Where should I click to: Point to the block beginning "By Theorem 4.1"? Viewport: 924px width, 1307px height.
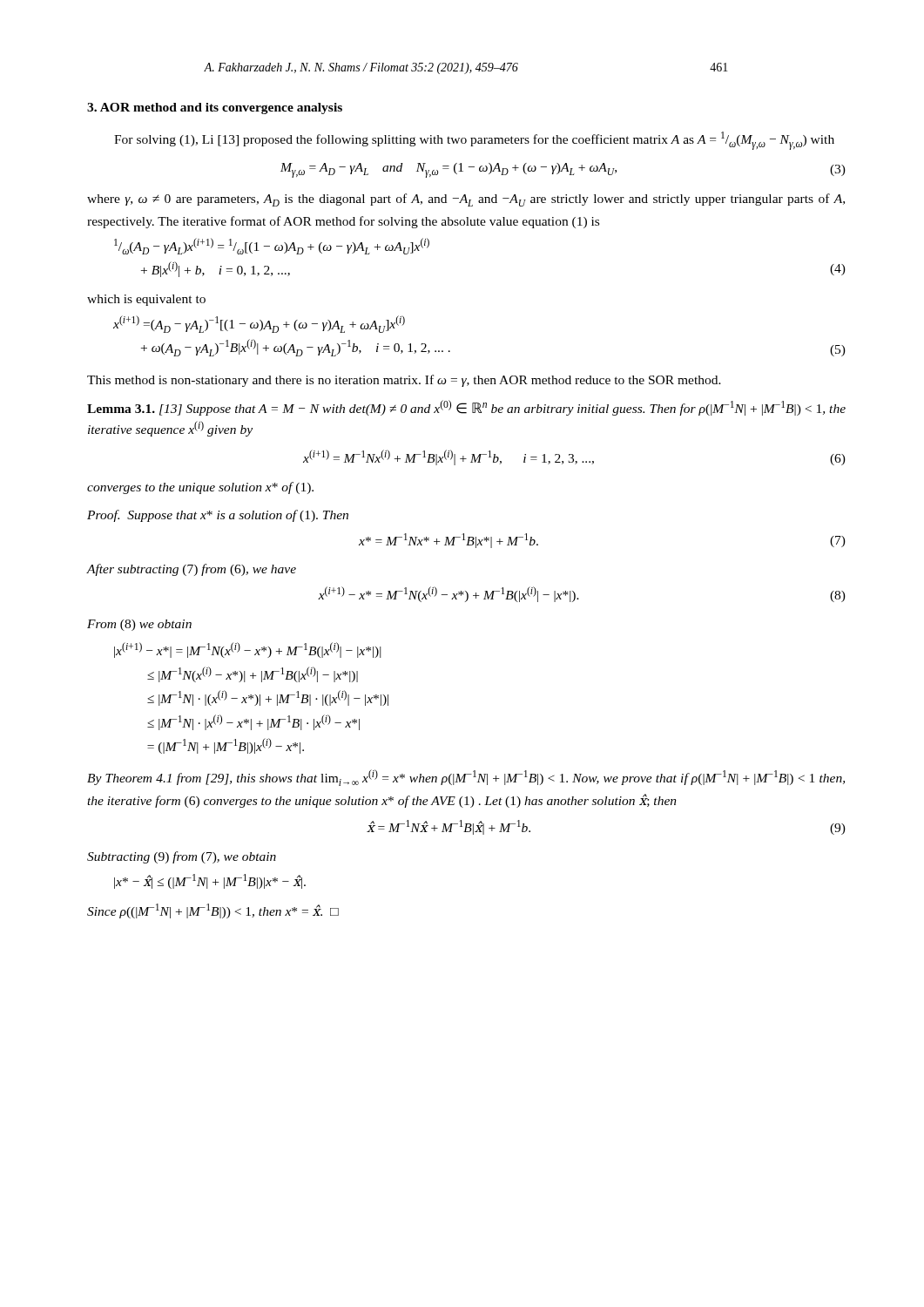[466, 788]
